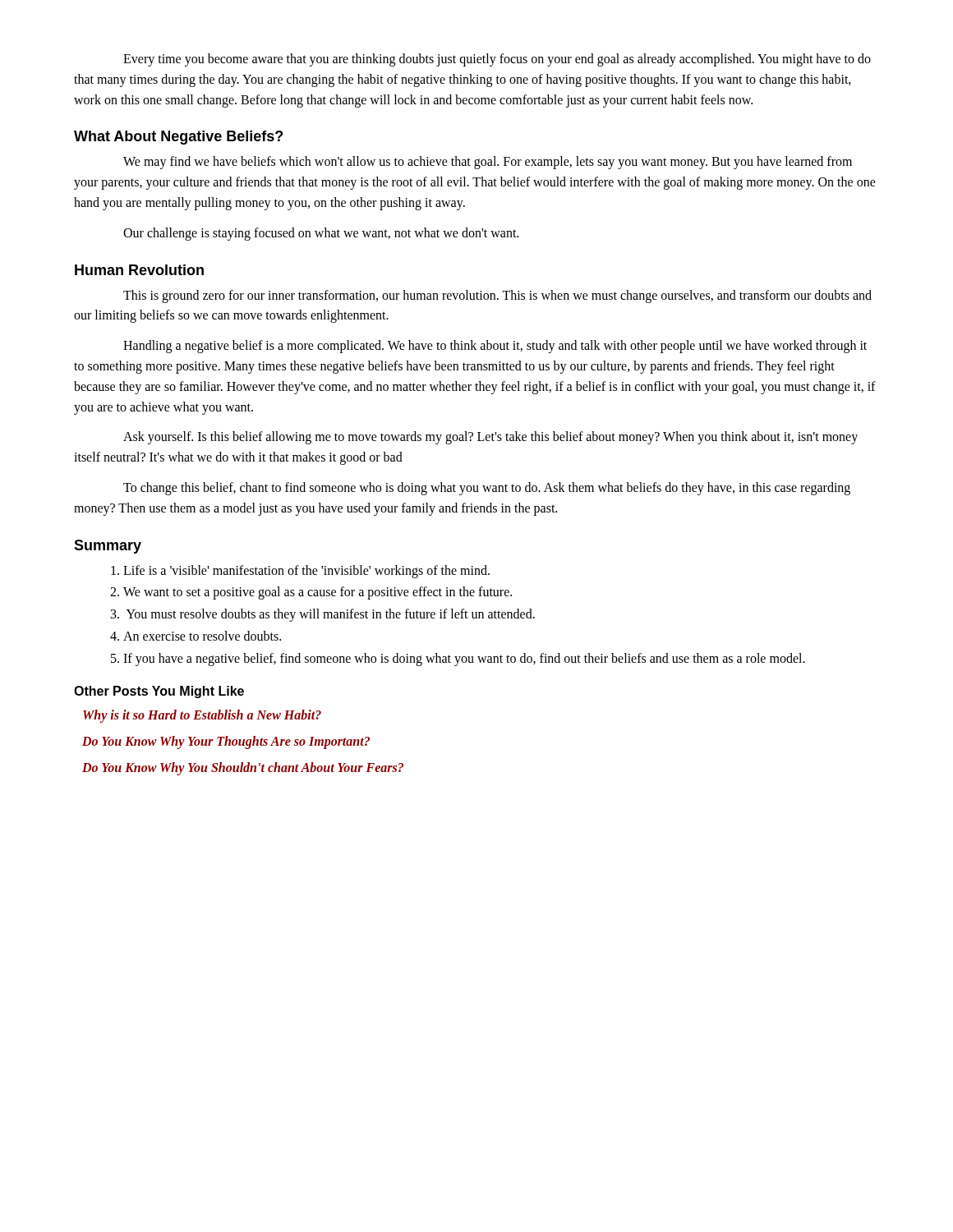Screen dimensions: 1232x953
Task: Find the block on this page that starts "We want to set a positive goal as"
Action: [x=318, y=592]
